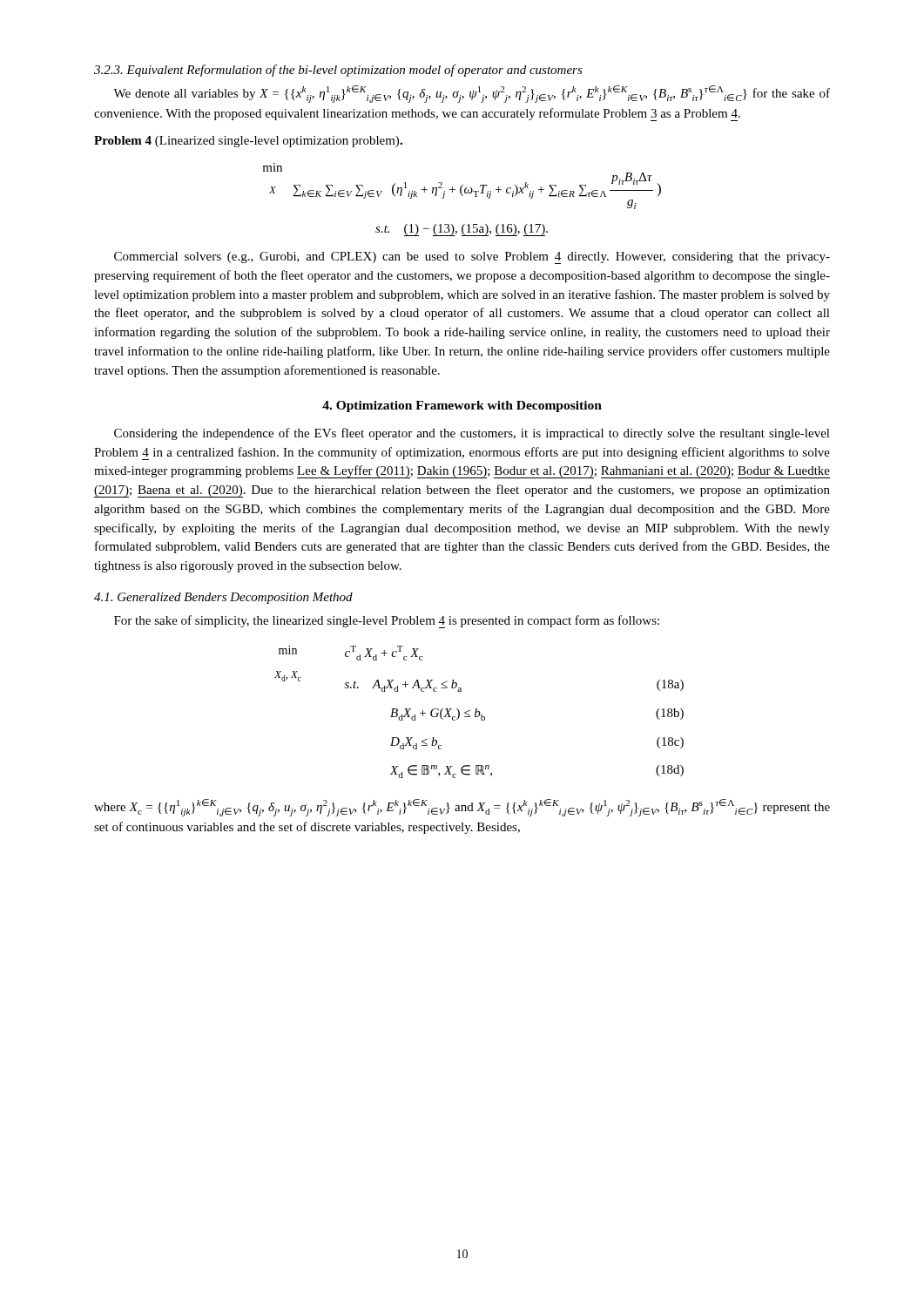This screenshot has height=1307, width=924.
Task: Click where it says "4.1. Generalized Benders Decomposition Method"
Action: pos(223,597)
